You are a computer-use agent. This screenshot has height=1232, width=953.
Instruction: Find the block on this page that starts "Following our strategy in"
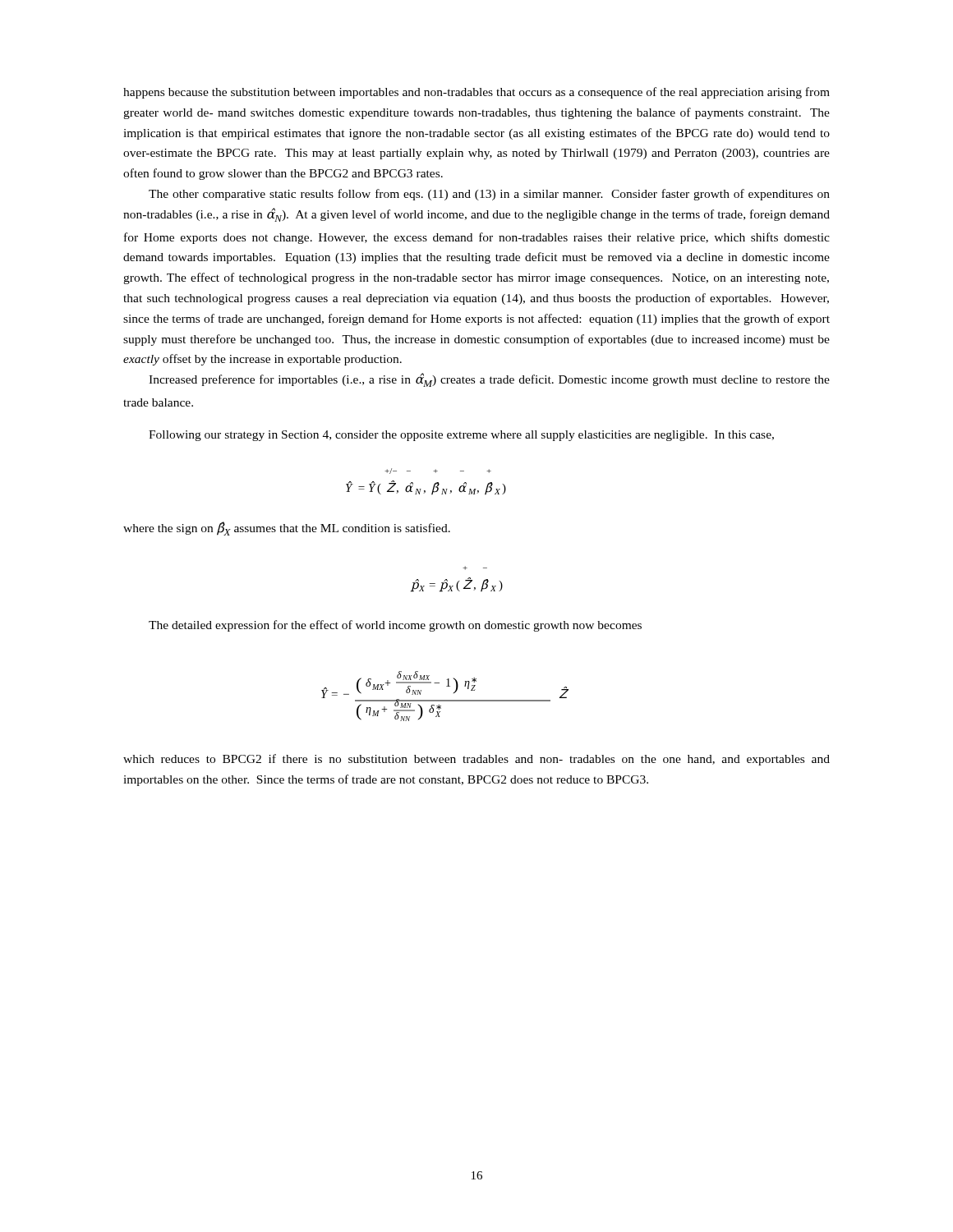click(476, 435)
